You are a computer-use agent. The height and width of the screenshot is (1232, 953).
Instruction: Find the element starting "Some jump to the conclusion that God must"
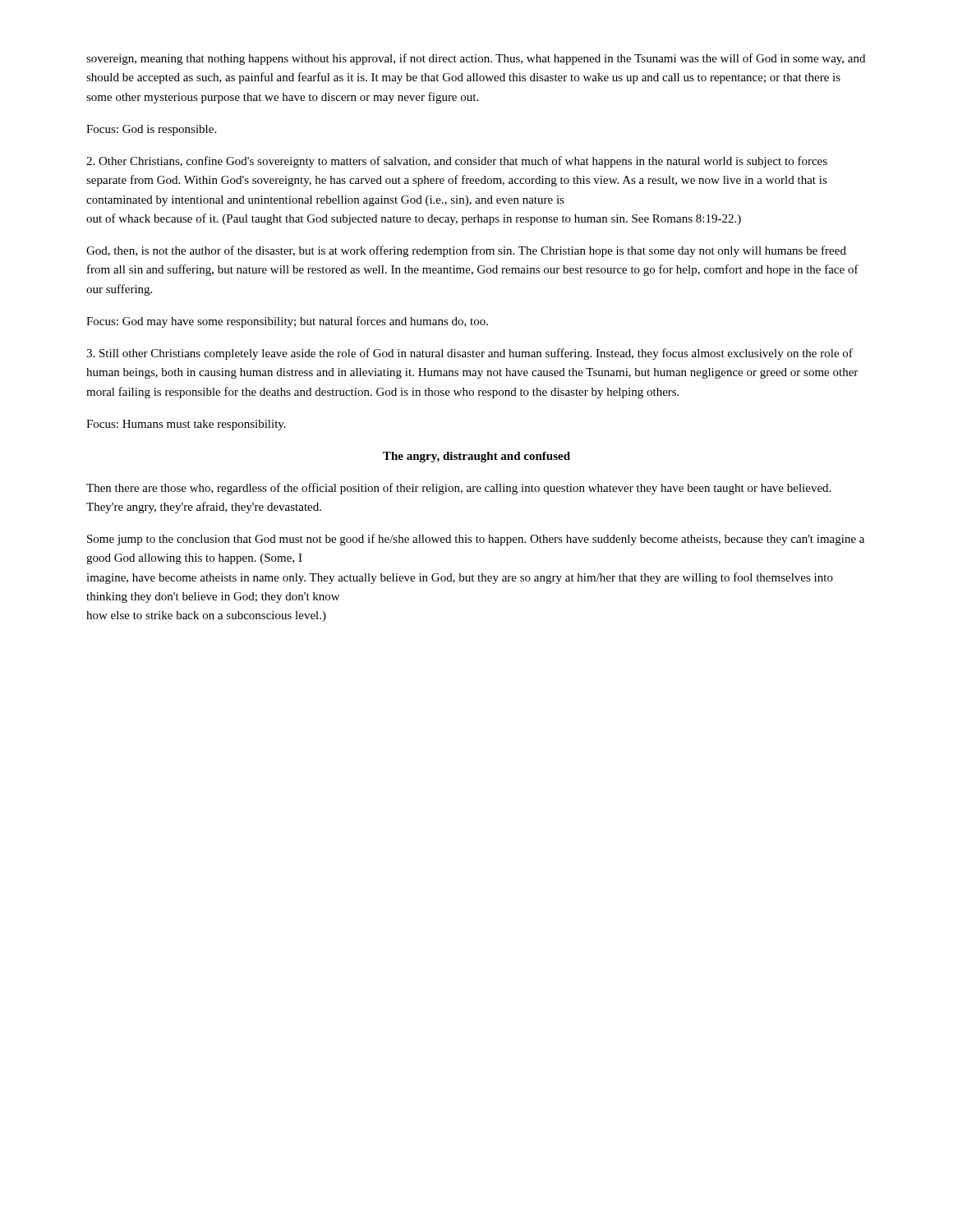coord(475,577)
